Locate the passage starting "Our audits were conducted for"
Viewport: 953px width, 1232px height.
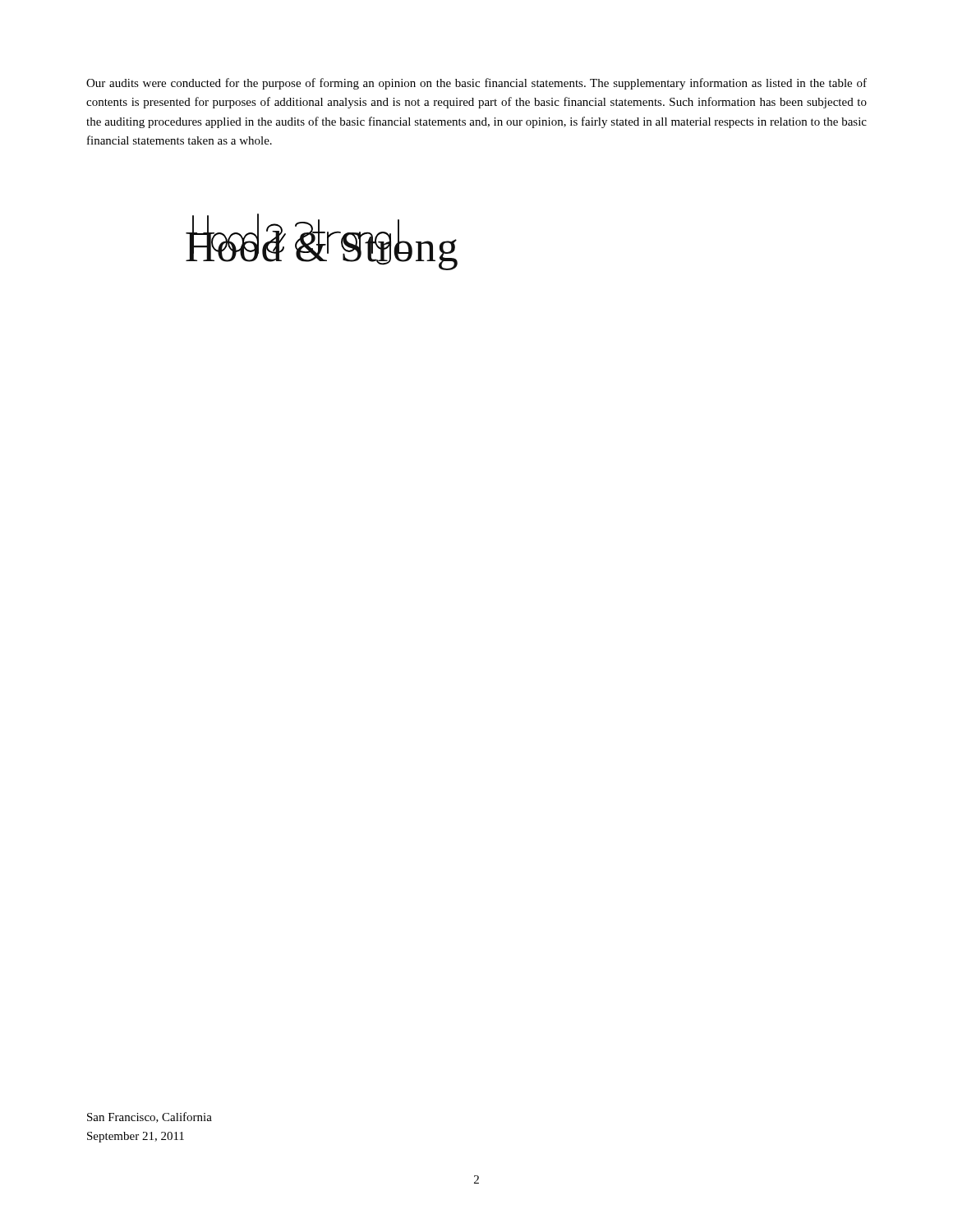point(476,112)
